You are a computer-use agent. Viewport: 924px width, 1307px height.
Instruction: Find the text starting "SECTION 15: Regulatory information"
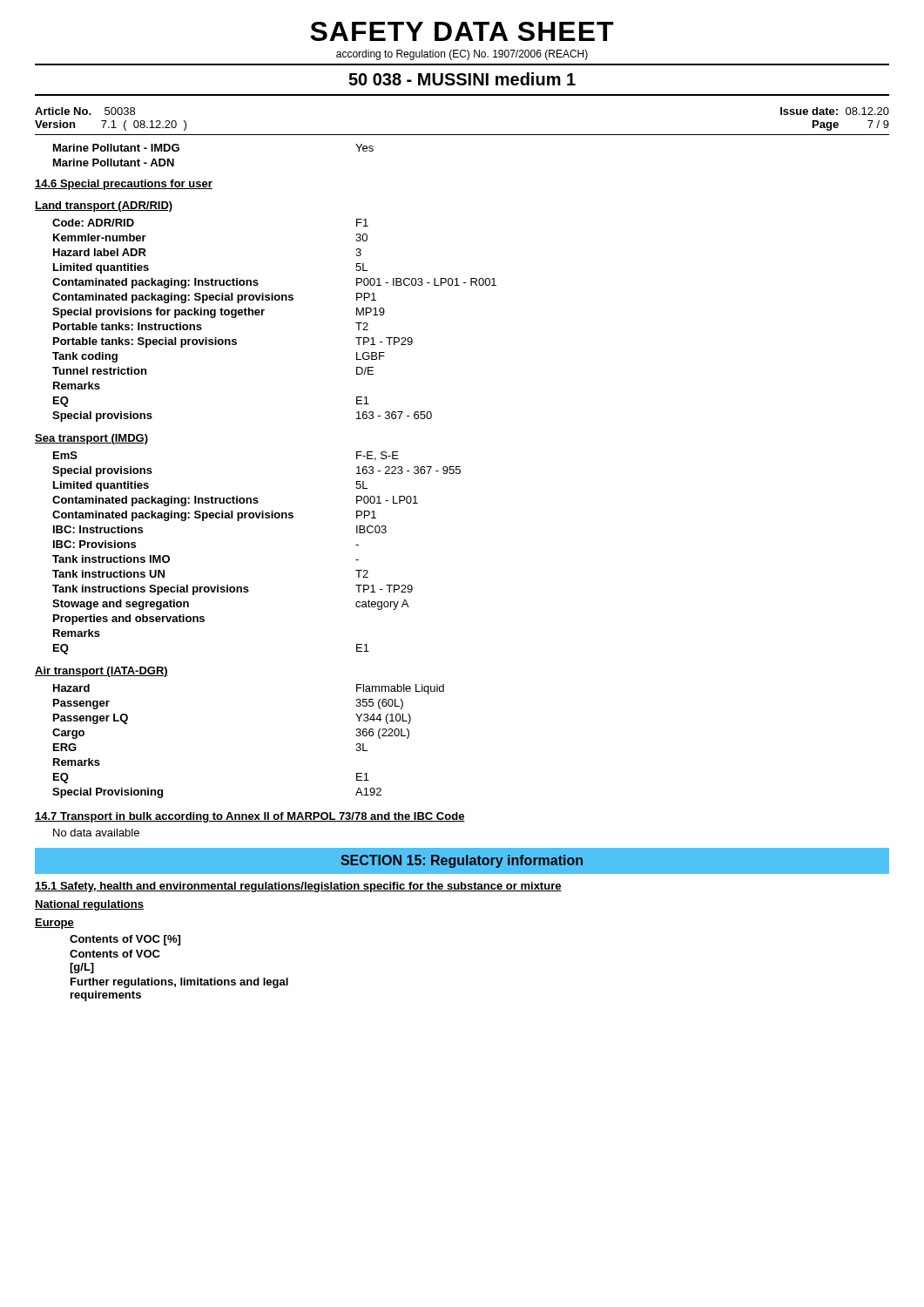click(x=462, y=860)
